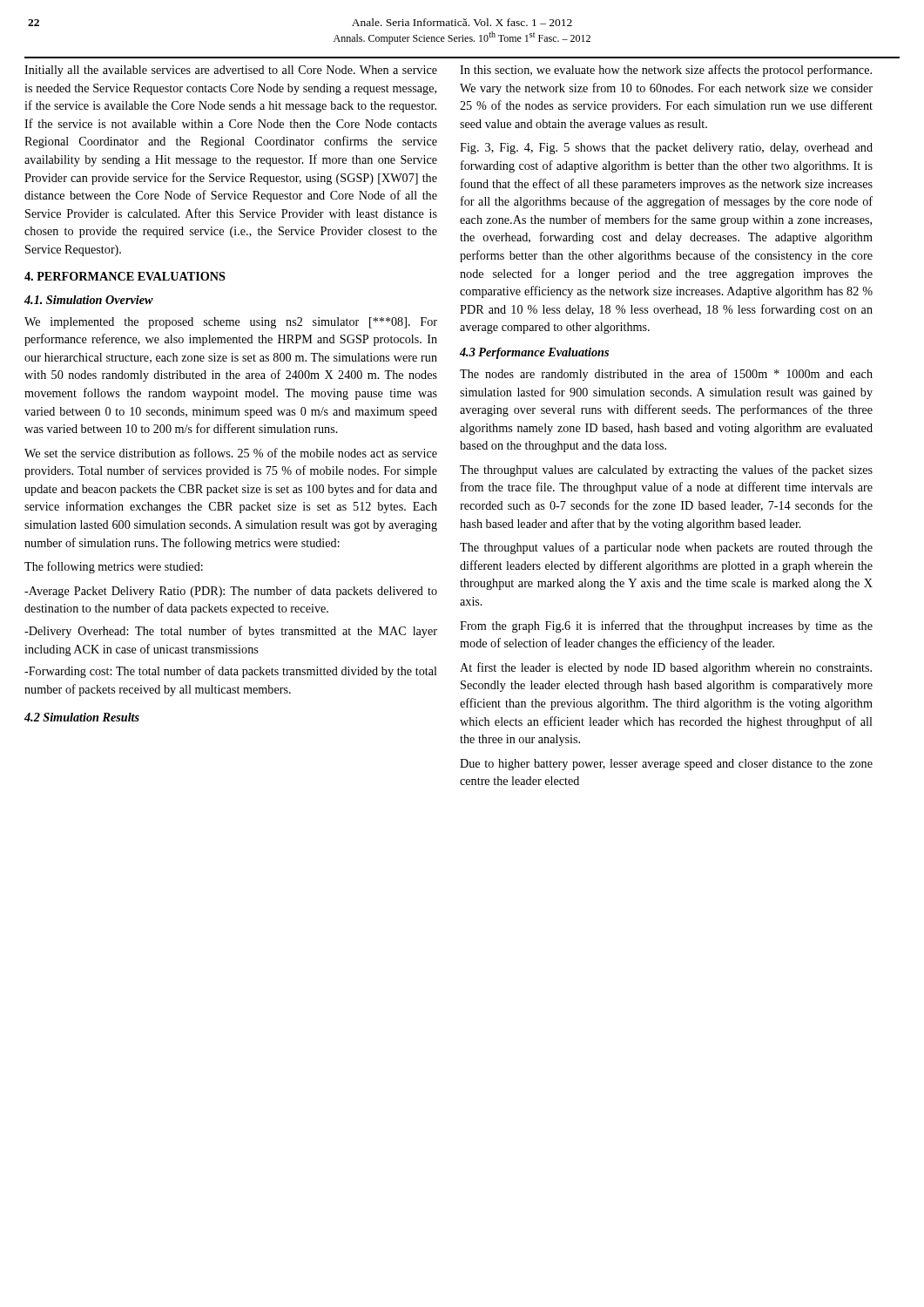Click the passage that begins "-Forwarding cost: The total"

[x=231, y=680]
